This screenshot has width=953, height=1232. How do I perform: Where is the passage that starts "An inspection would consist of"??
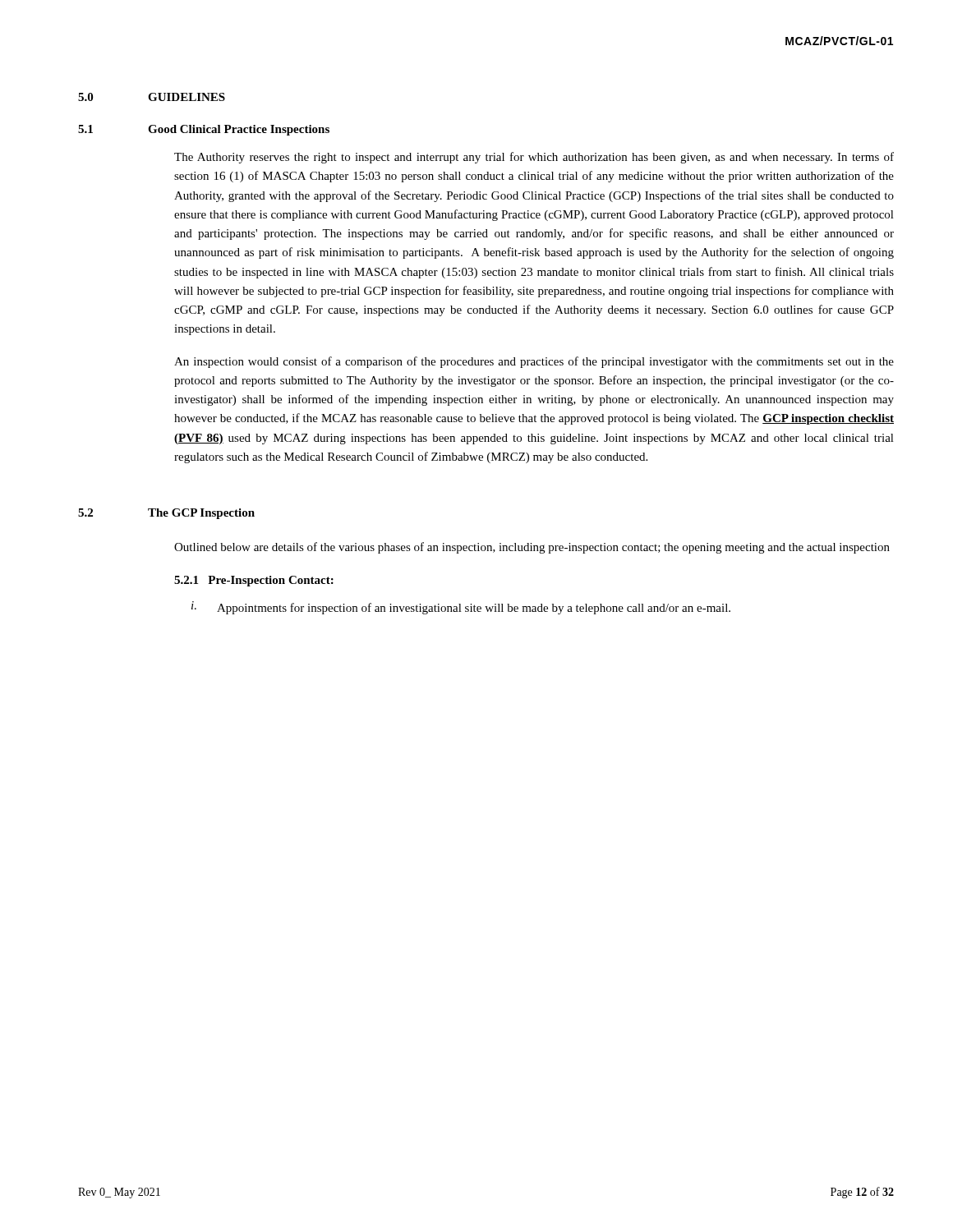pyautogui.click(x=534, y=409)
